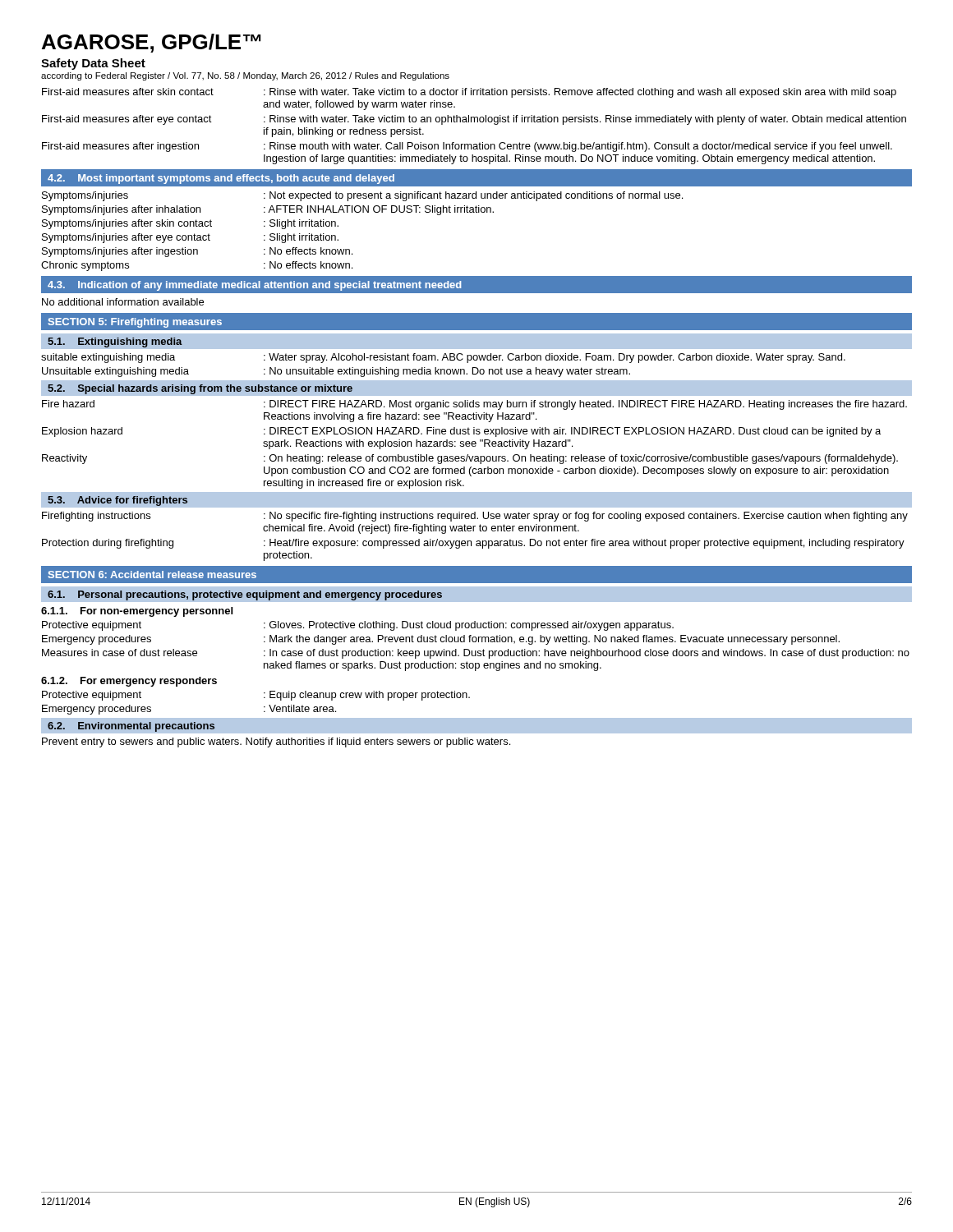This screenshot has width=953, height=1232.
Task: Point to the block starting "First-aid measures after eye contact Rinse"
Action: [476, 125]
